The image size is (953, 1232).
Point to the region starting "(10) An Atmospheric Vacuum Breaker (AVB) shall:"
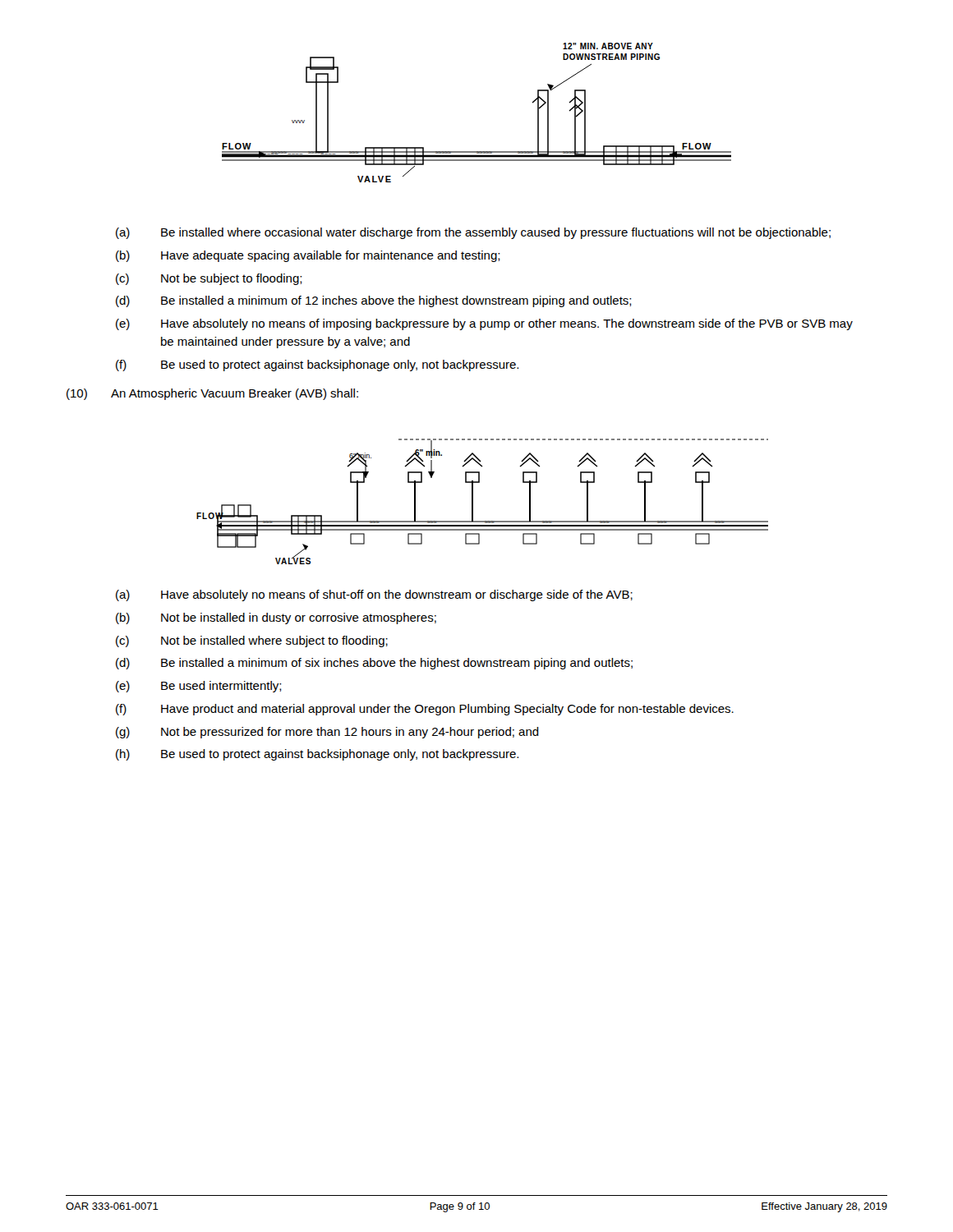[x=212, y=394]
